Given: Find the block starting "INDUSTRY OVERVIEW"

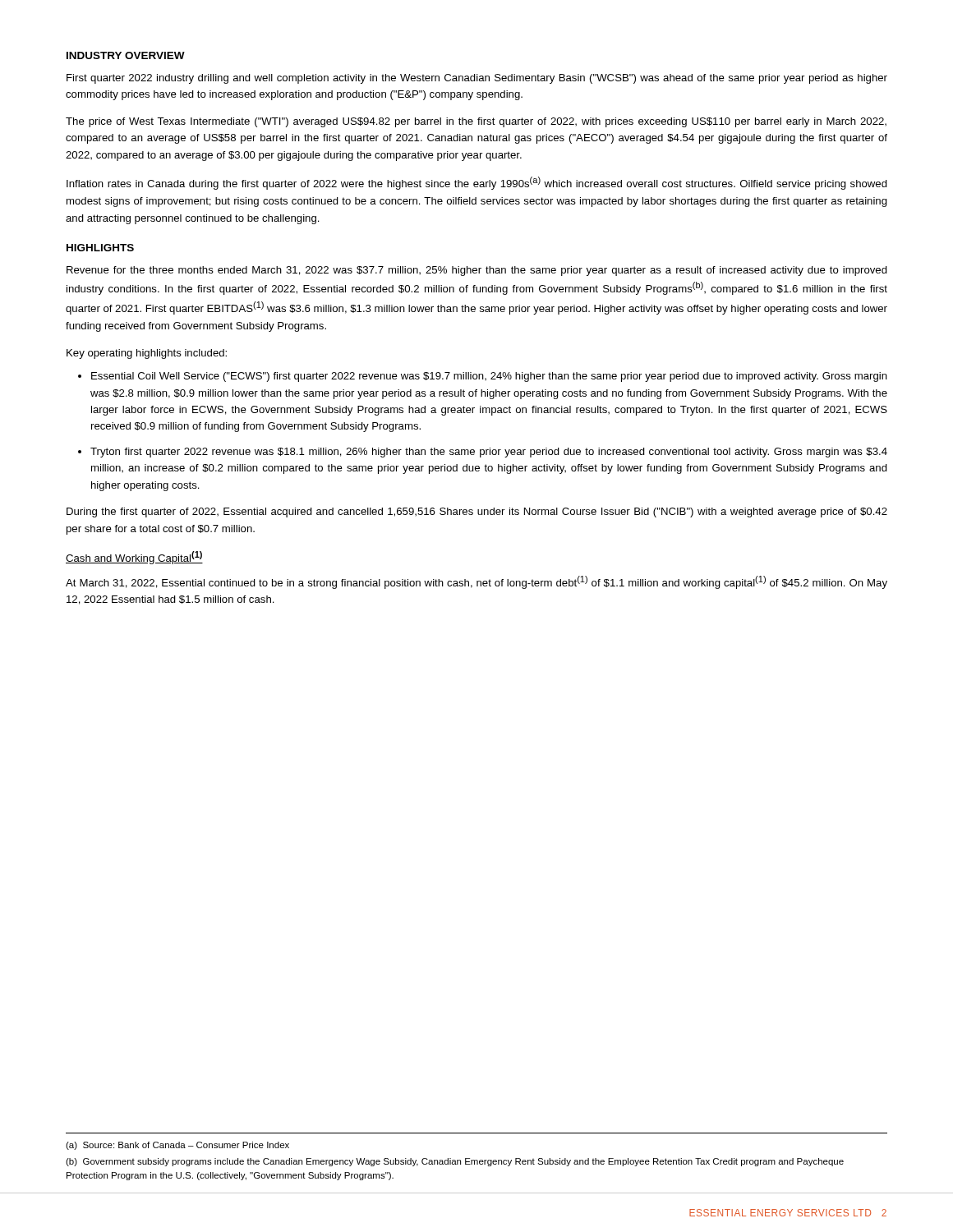Looking at the screenshot, I should pos(125,55).
